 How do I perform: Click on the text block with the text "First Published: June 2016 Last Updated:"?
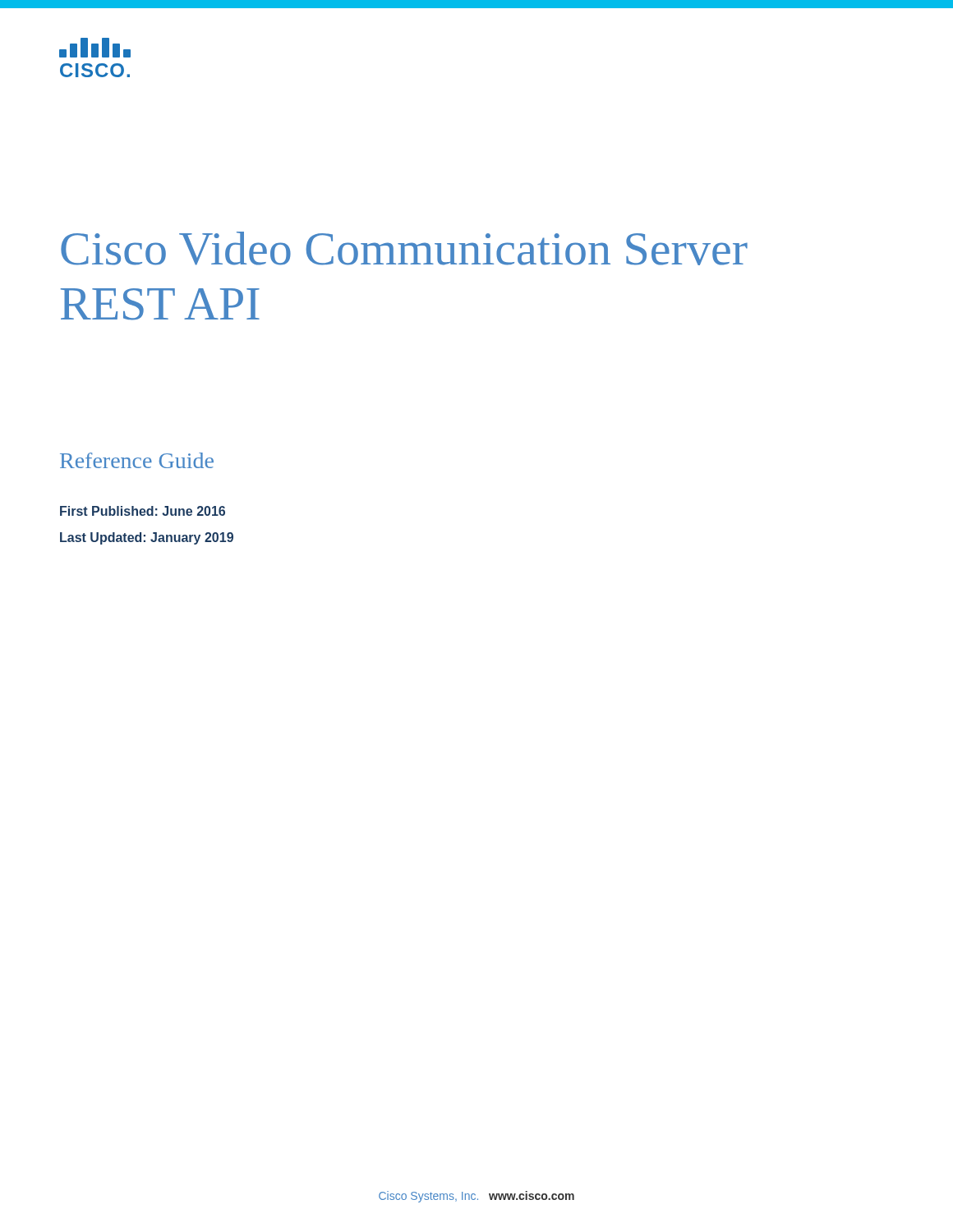point(223,525)
